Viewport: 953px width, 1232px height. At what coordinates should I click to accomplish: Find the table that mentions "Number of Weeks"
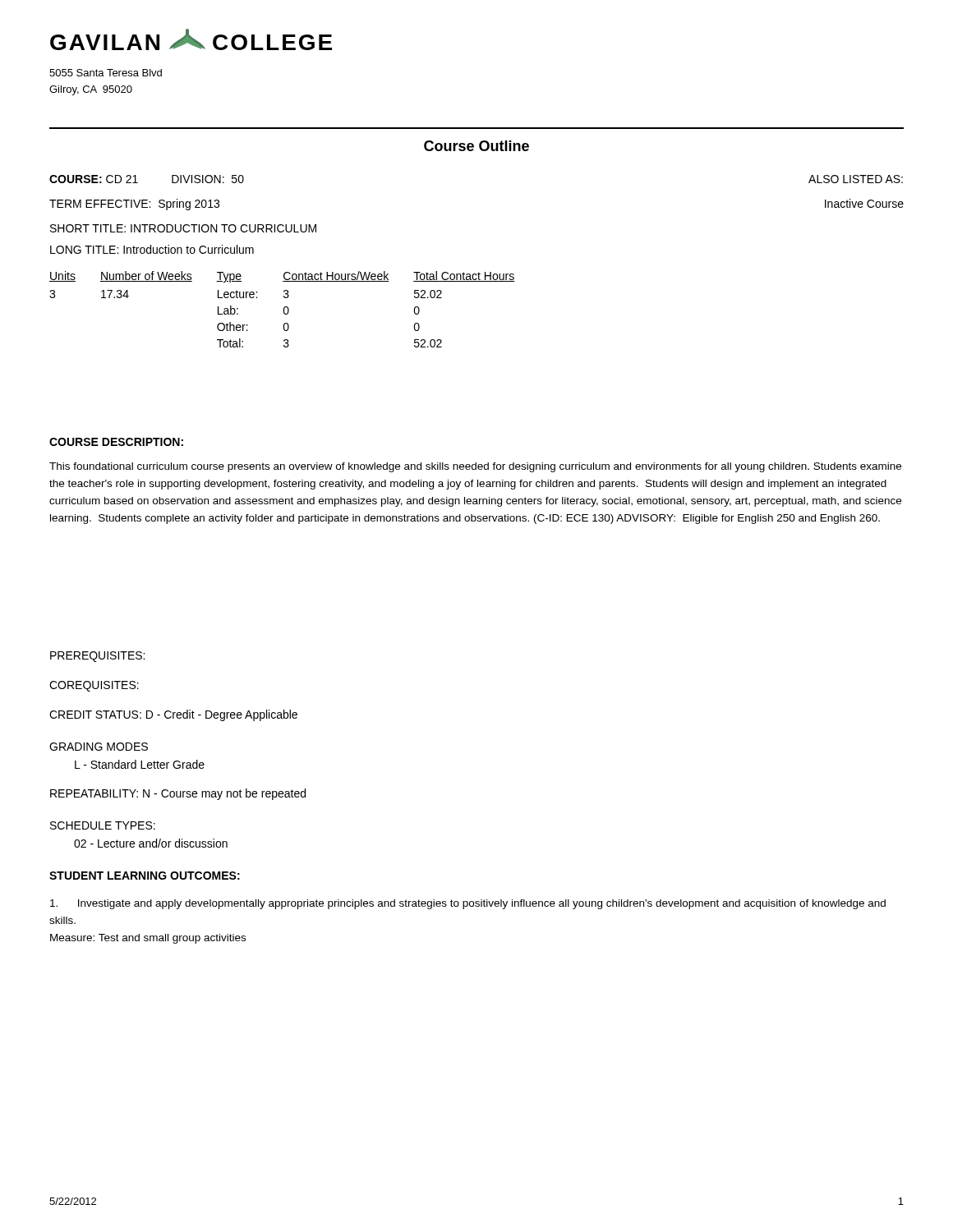pos(476,310)
